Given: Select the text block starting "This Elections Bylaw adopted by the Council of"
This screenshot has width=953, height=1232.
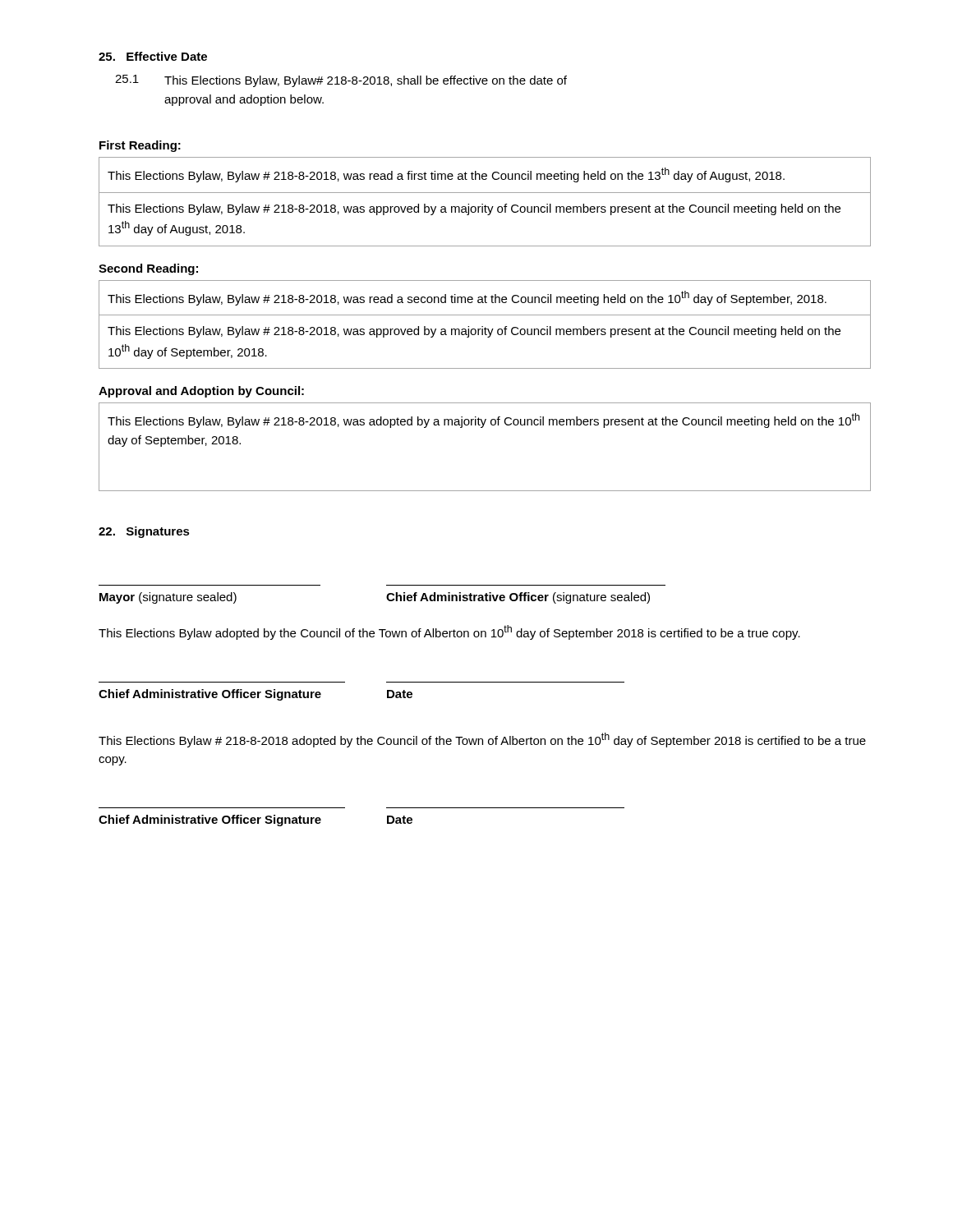Looking at the screenshot, I should [x=450, y=632].
